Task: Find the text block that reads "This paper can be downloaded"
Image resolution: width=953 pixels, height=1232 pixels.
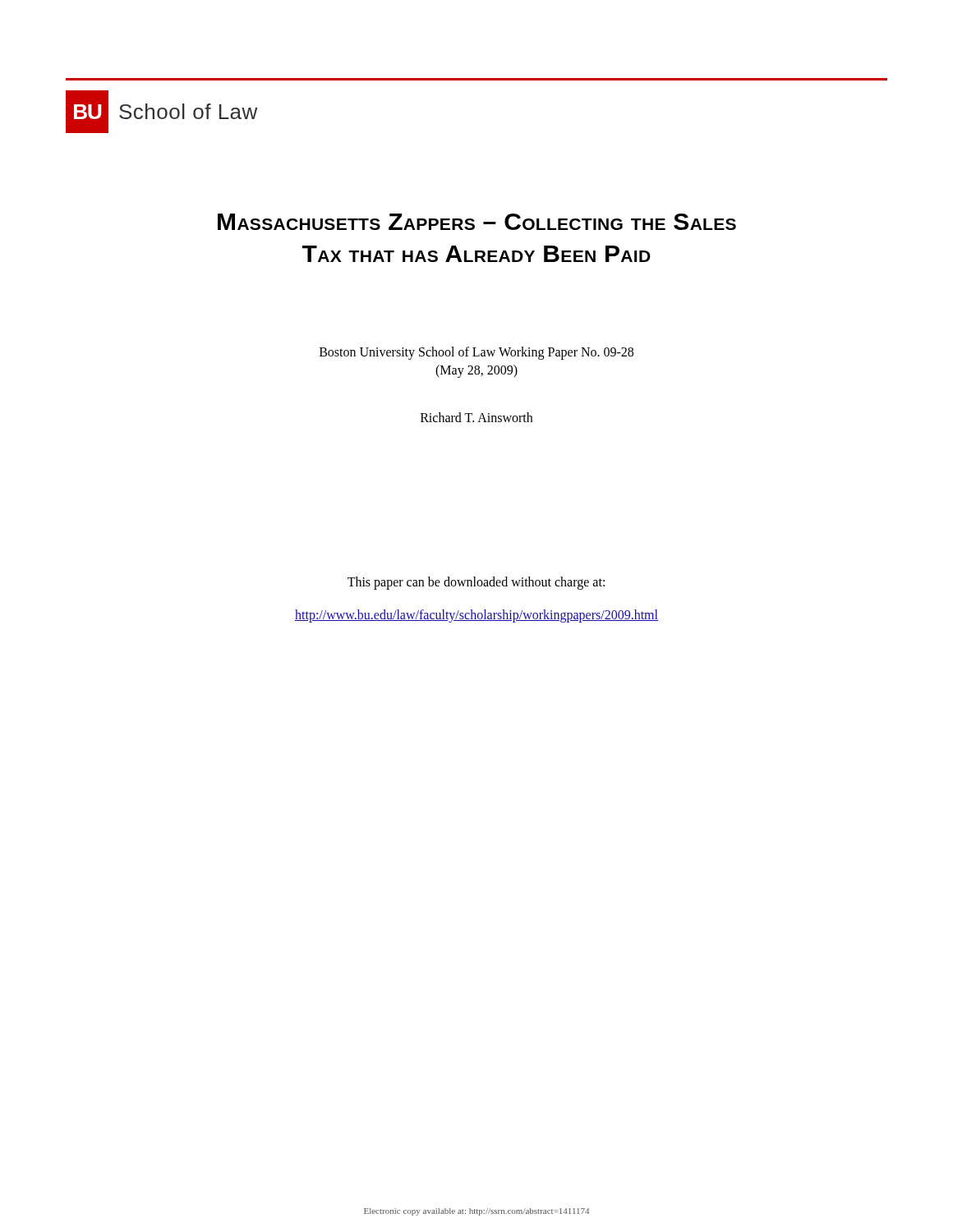Action: (476, 582)
